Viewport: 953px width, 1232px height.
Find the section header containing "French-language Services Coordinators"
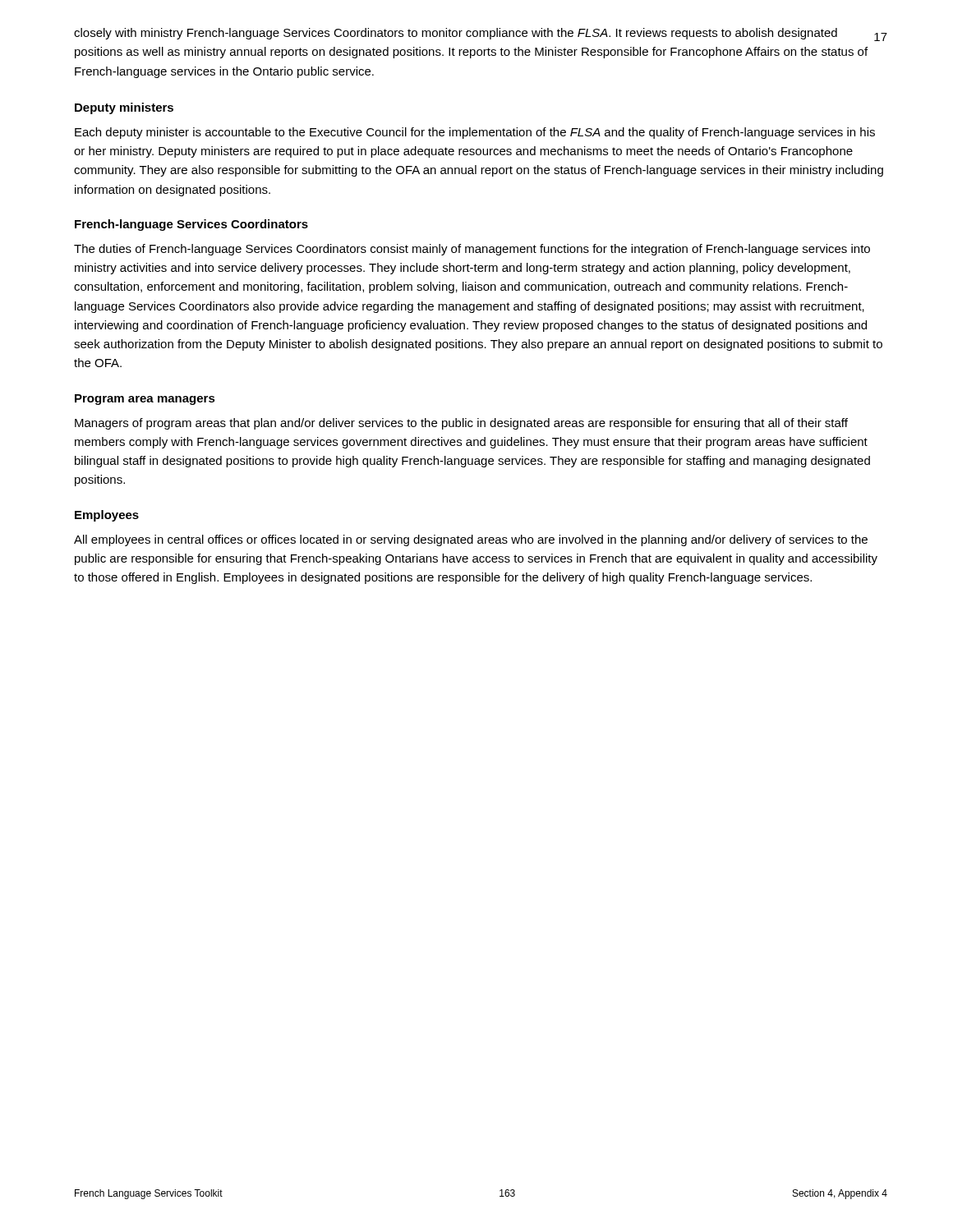point(191,224)
